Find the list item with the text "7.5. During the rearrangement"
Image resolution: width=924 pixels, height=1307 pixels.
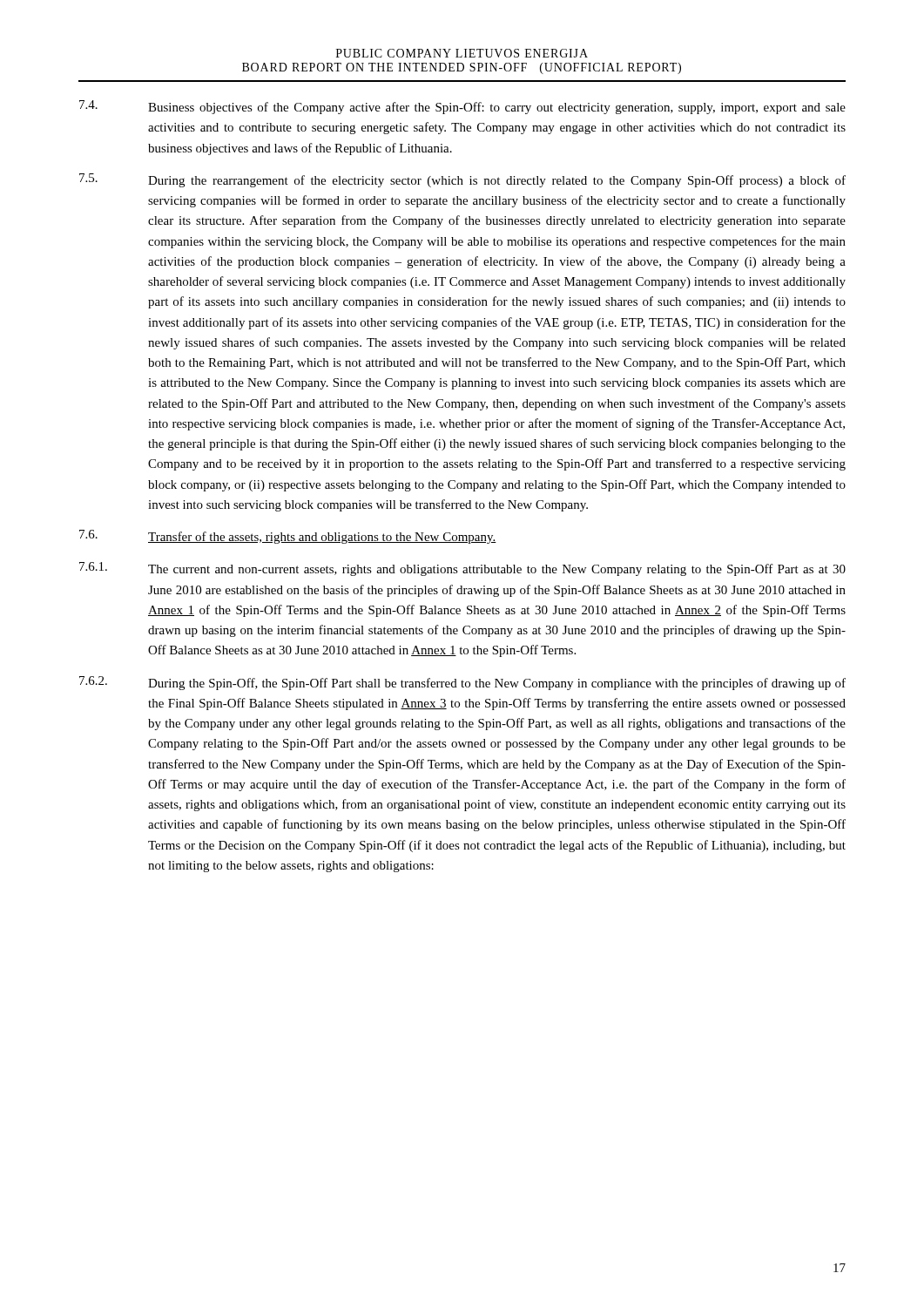462,343
